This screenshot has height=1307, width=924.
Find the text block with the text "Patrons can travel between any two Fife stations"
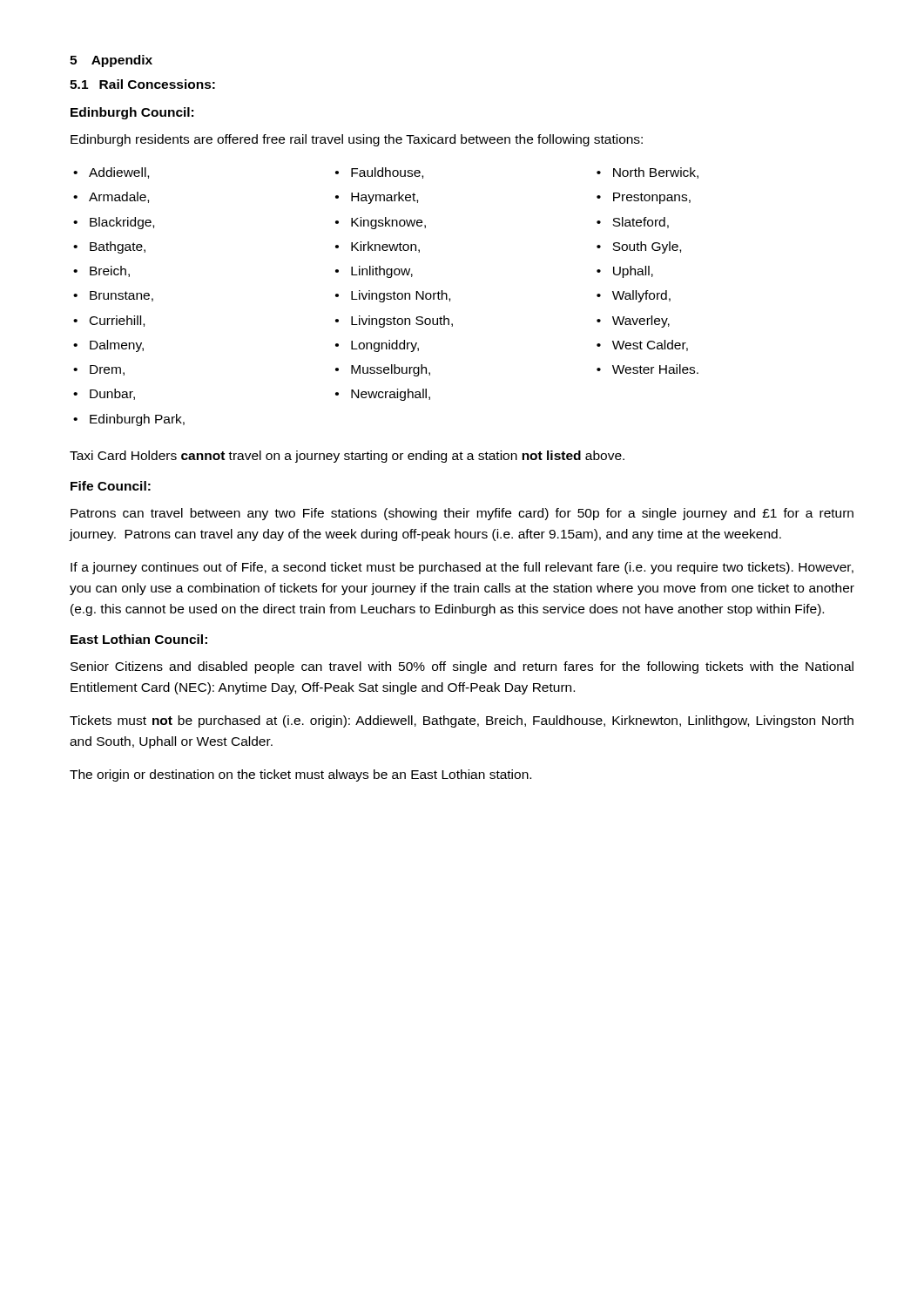coord(462,523)
